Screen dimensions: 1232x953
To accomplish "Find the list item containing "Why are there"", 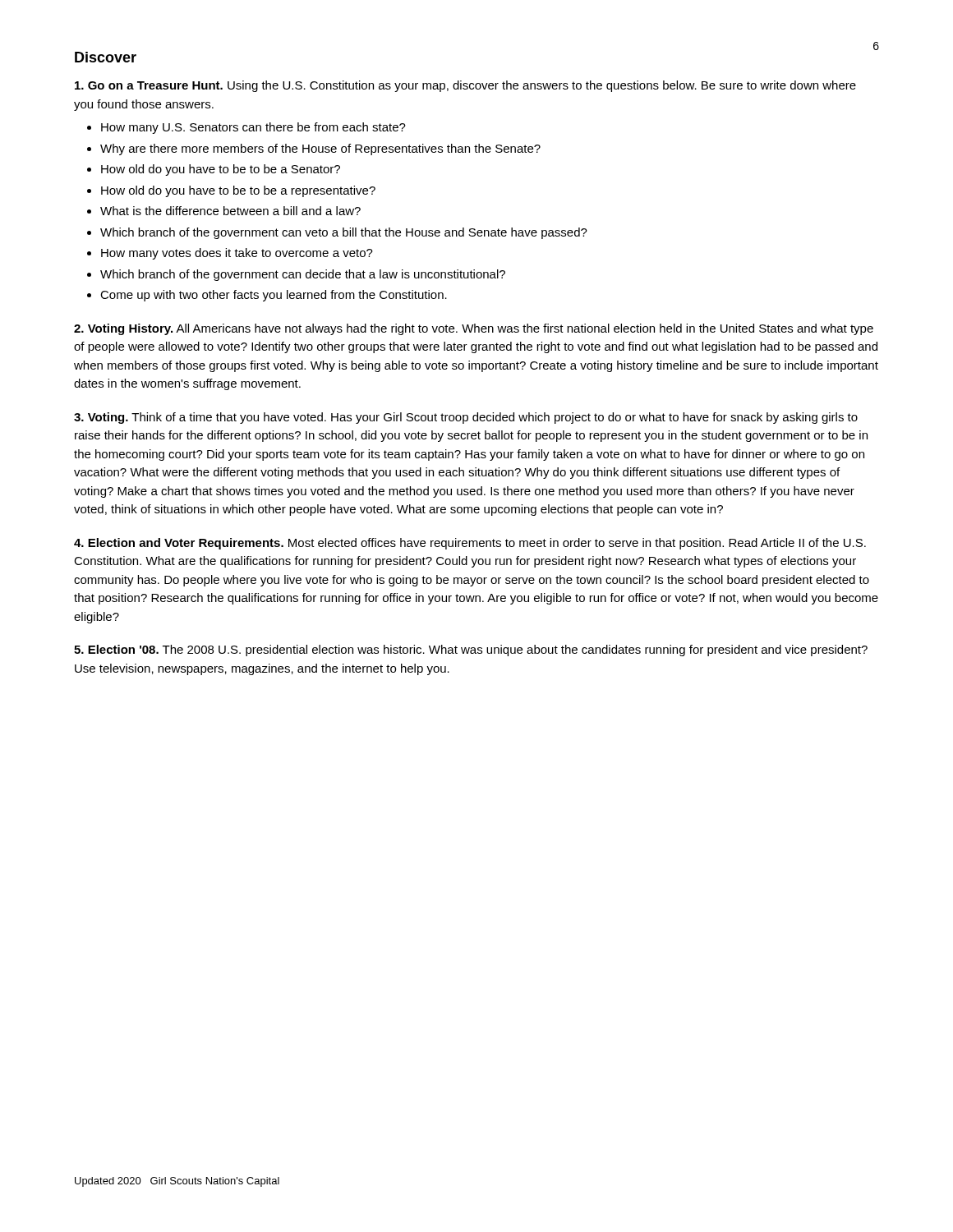I will (320, 148).
